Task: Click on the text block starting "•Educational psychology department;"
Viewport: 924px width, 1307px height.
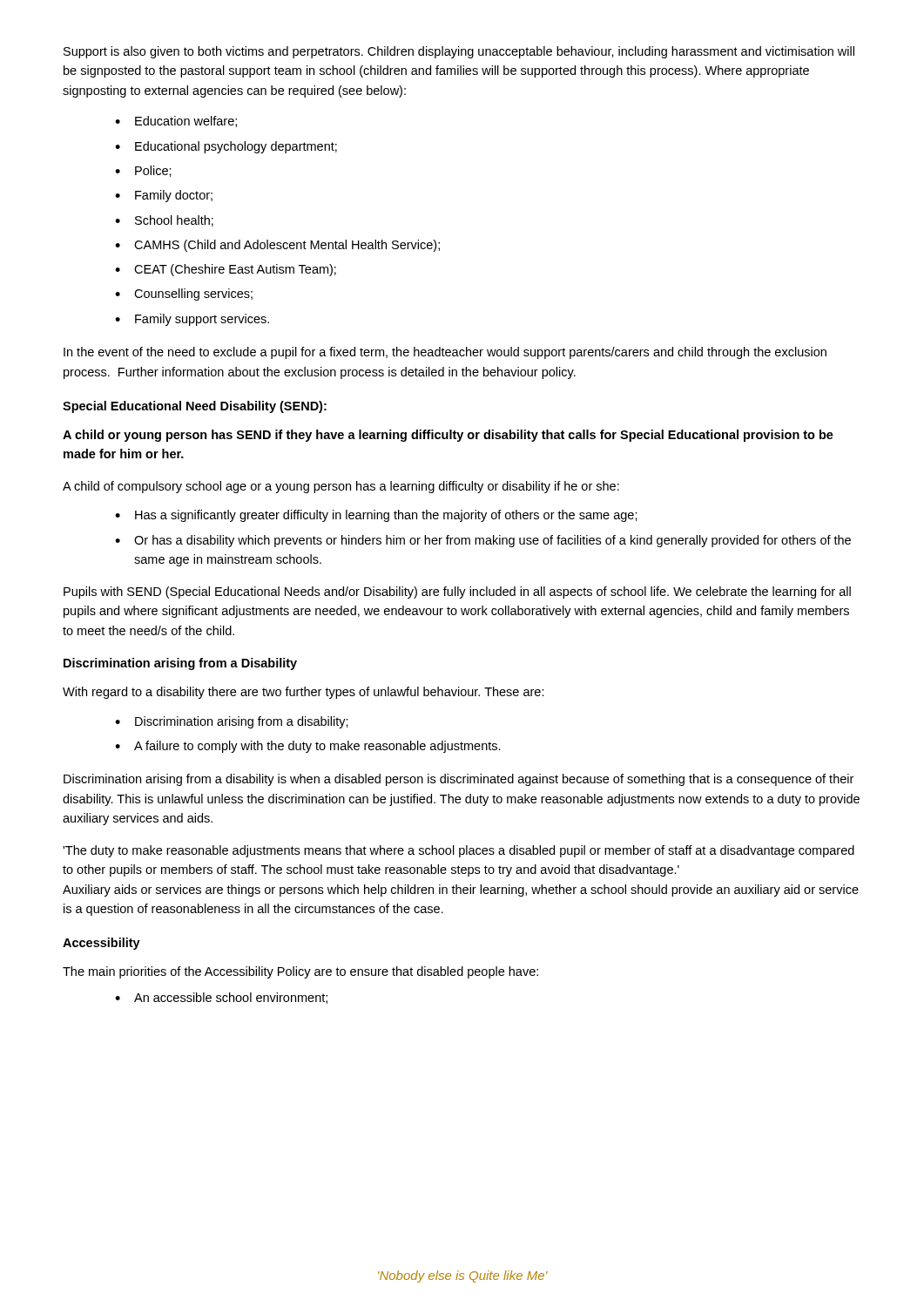Action: pos(226,148)
